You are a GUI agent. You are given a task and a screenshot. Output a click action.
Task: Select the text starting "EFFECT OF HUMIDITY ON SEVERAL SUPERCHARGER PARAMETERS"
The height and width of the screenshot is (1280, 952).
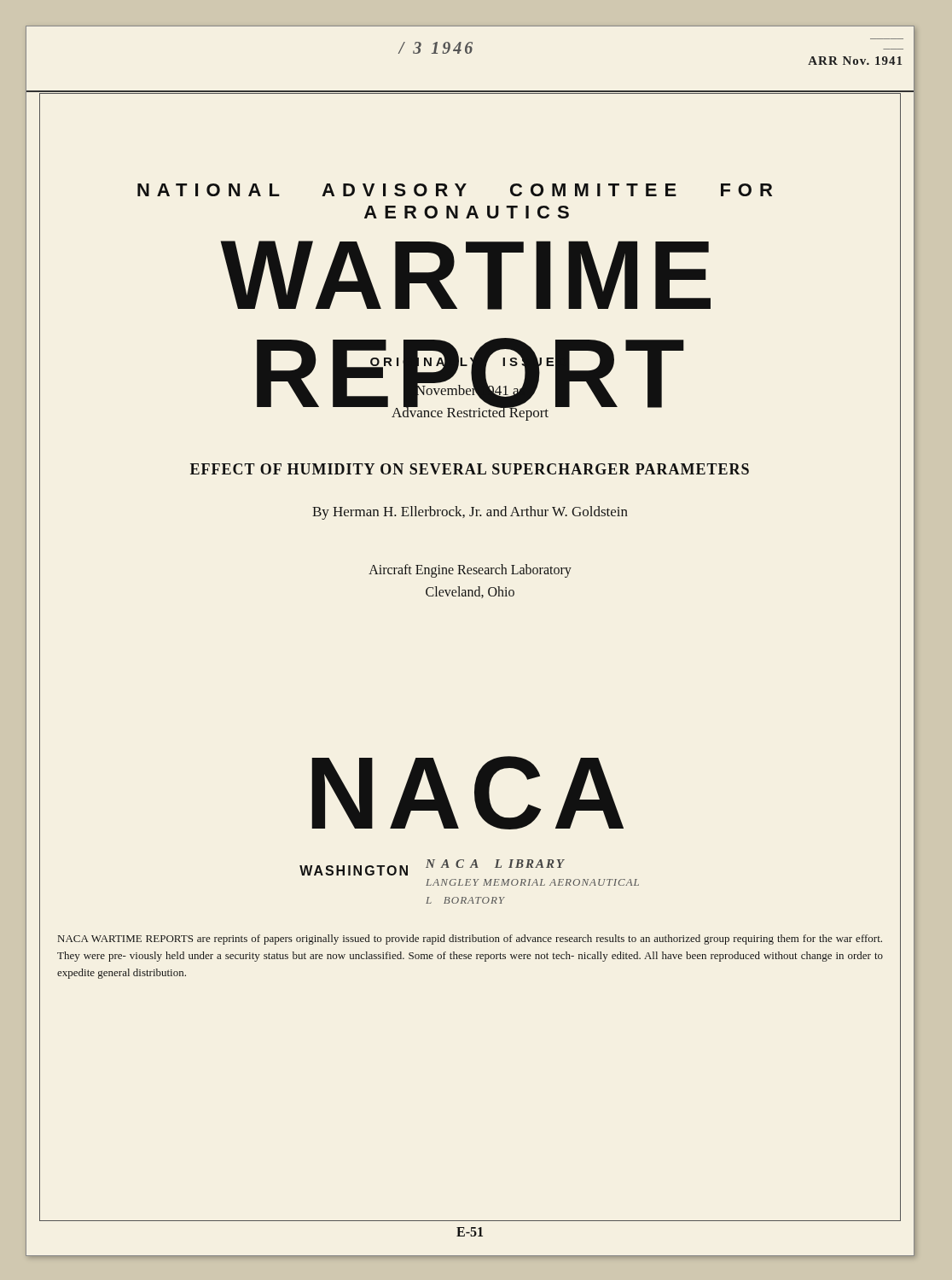pyautogui.click(x=470, y=469)
